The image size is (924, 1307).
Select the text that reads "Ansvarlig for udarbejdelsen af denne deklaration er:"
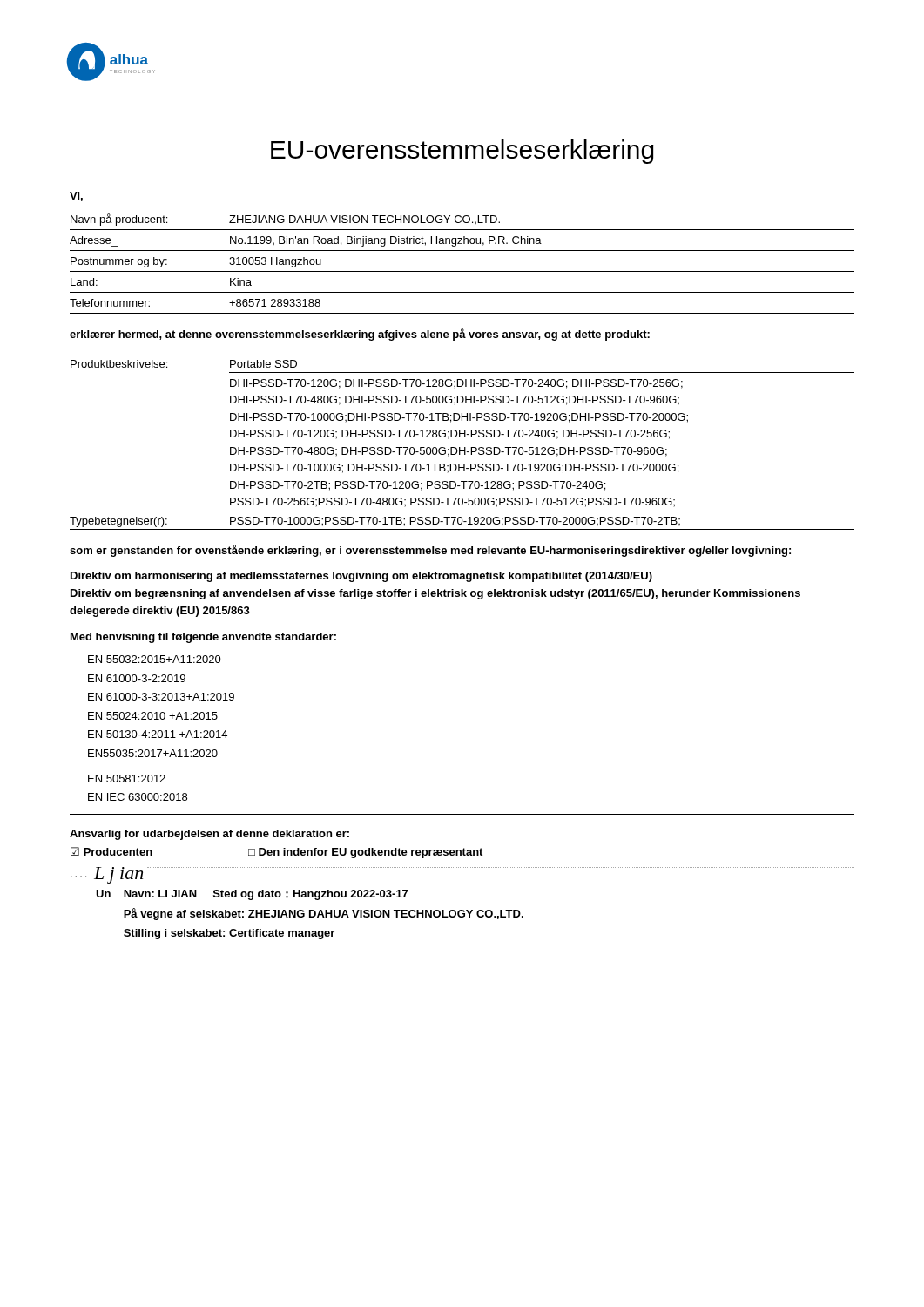[x=210, y=833]
